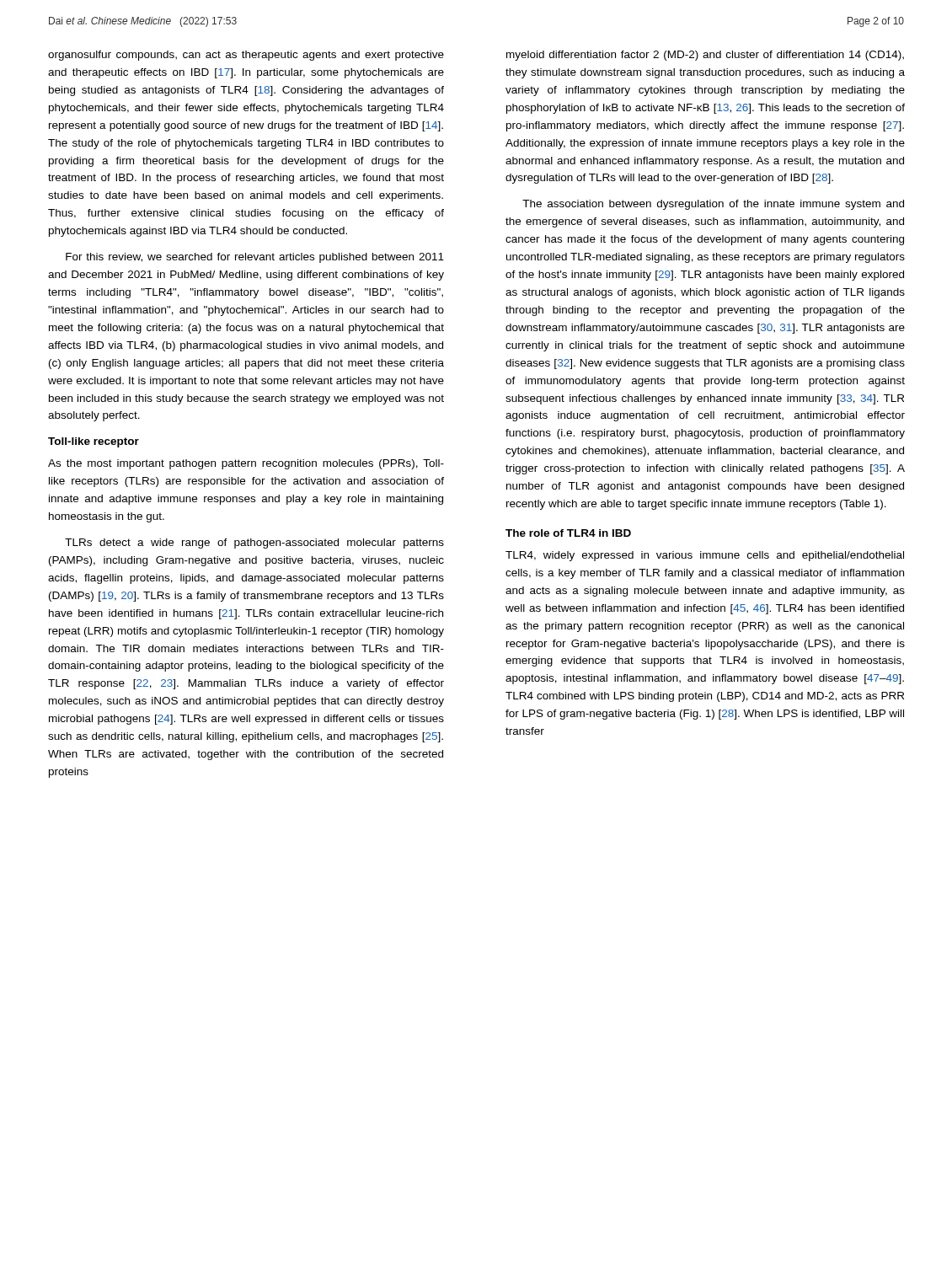Find the element starting "organosulfur compounds, can act as therapeutic agents and"

point(246,143)
